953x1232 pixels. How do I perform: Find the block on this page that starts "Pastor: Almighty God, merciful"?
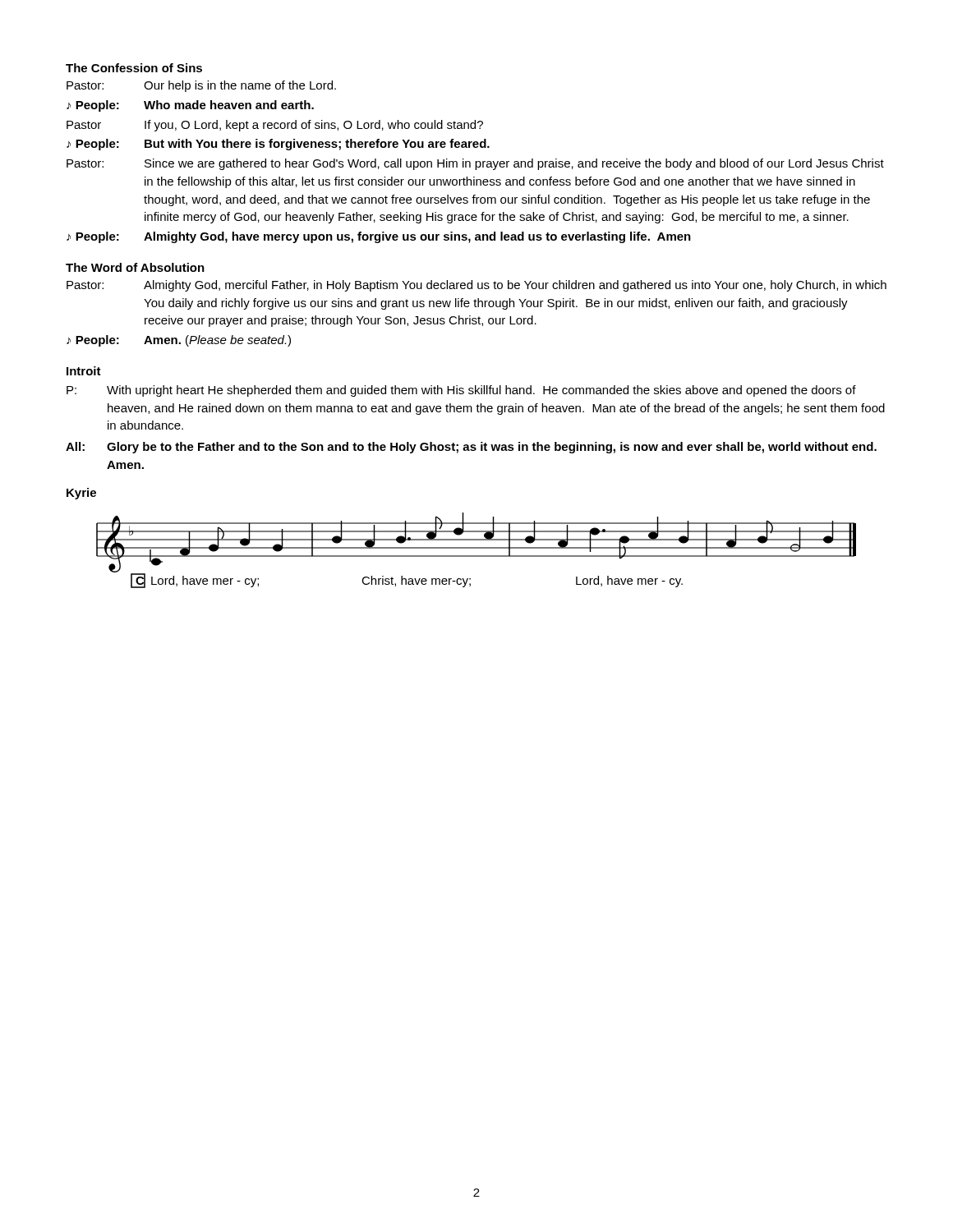coord(476,303)
